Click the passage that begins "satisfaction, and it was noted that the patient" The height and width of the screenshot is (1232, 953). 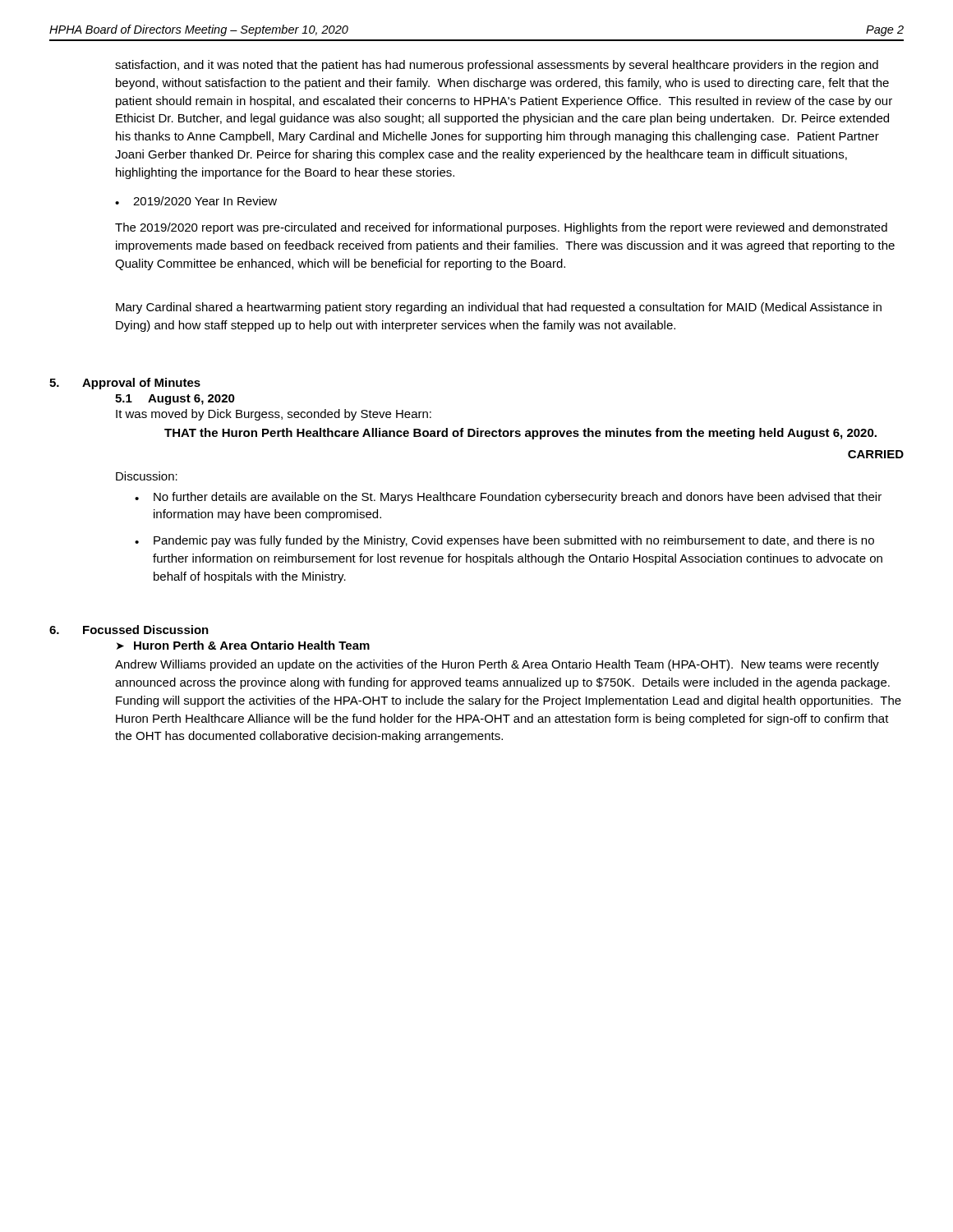pos(504,118)
